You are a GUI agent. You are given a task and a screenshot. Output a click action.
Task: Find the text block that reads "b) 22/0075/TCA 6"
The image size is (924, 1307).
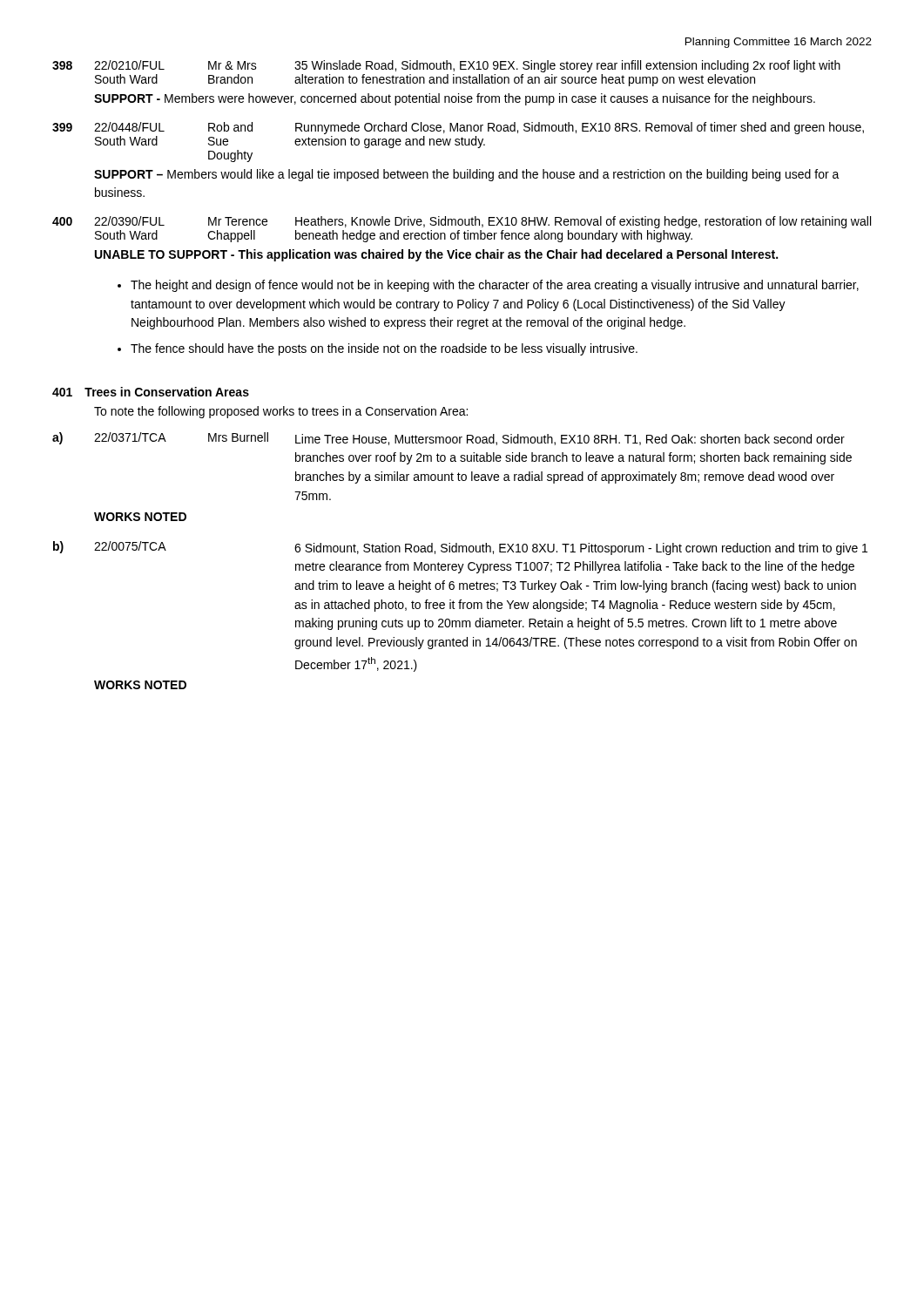[462, 607]
